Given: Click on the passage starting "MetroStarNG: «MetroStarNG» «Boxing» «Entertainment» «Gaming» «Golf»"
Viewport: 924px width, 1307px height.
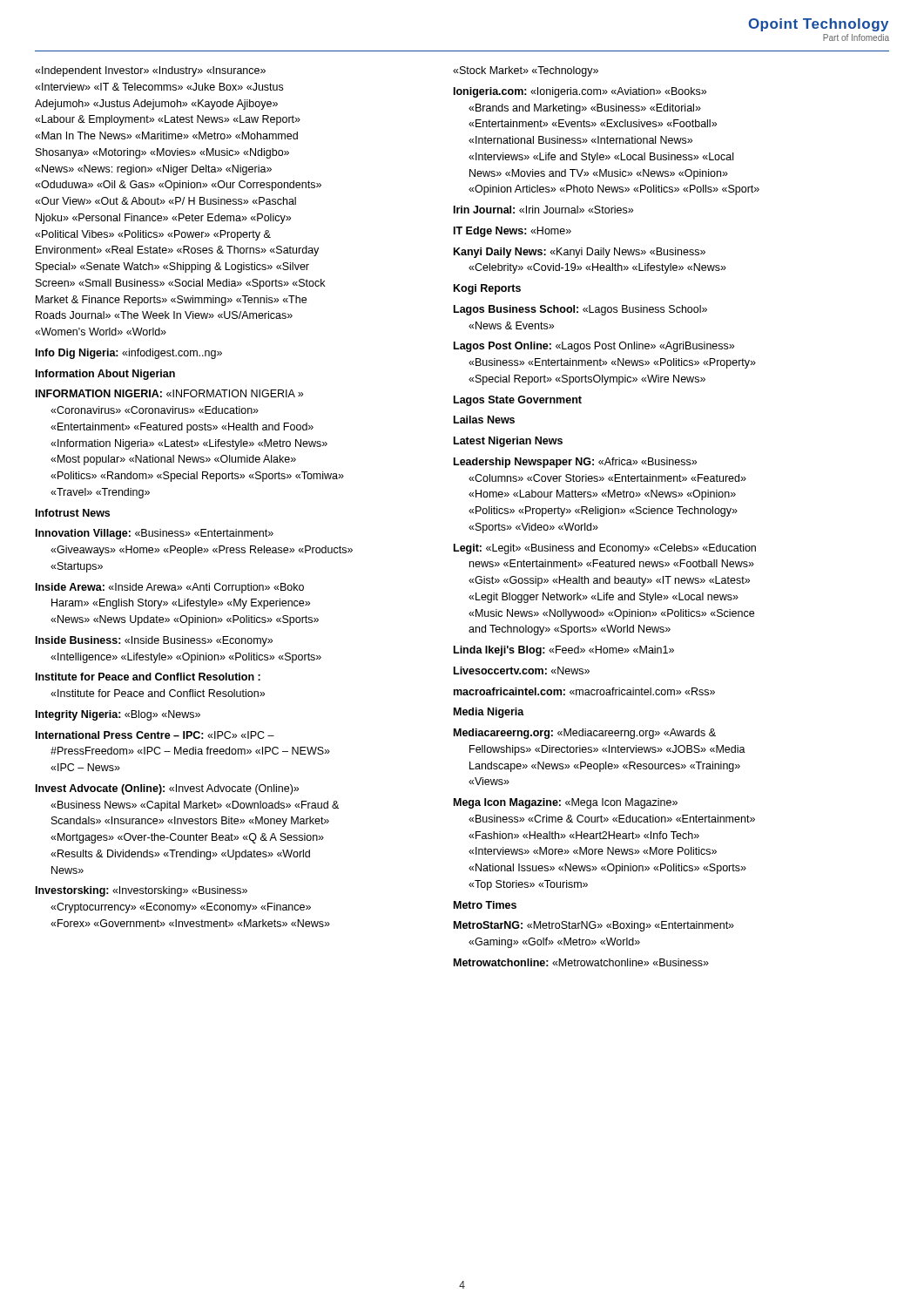Looking at the screenshot, I should (x=671, y=935).
